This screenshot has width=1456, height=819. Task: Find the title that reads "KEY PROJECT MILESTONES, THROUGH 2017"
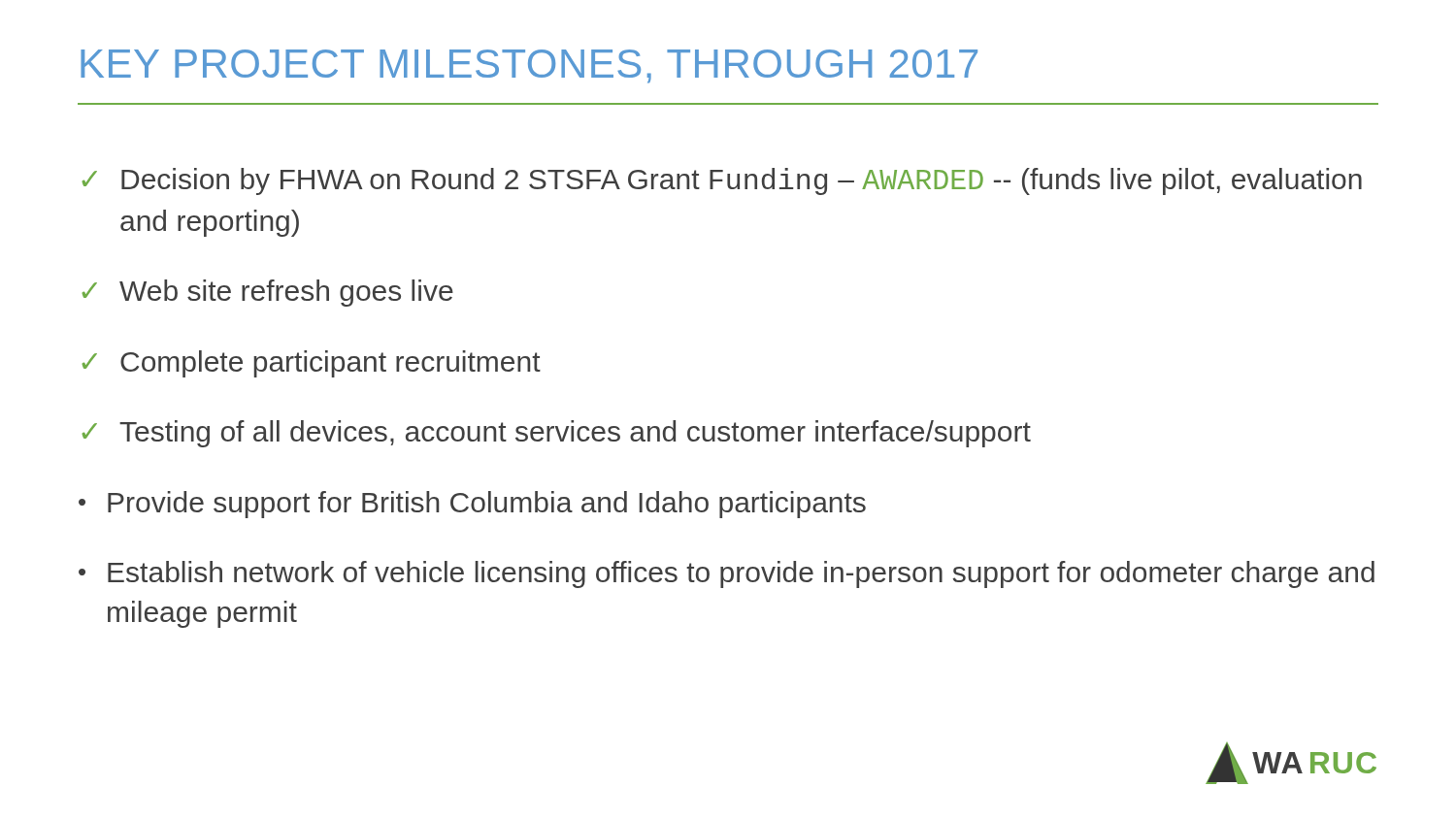click(728, 73)
